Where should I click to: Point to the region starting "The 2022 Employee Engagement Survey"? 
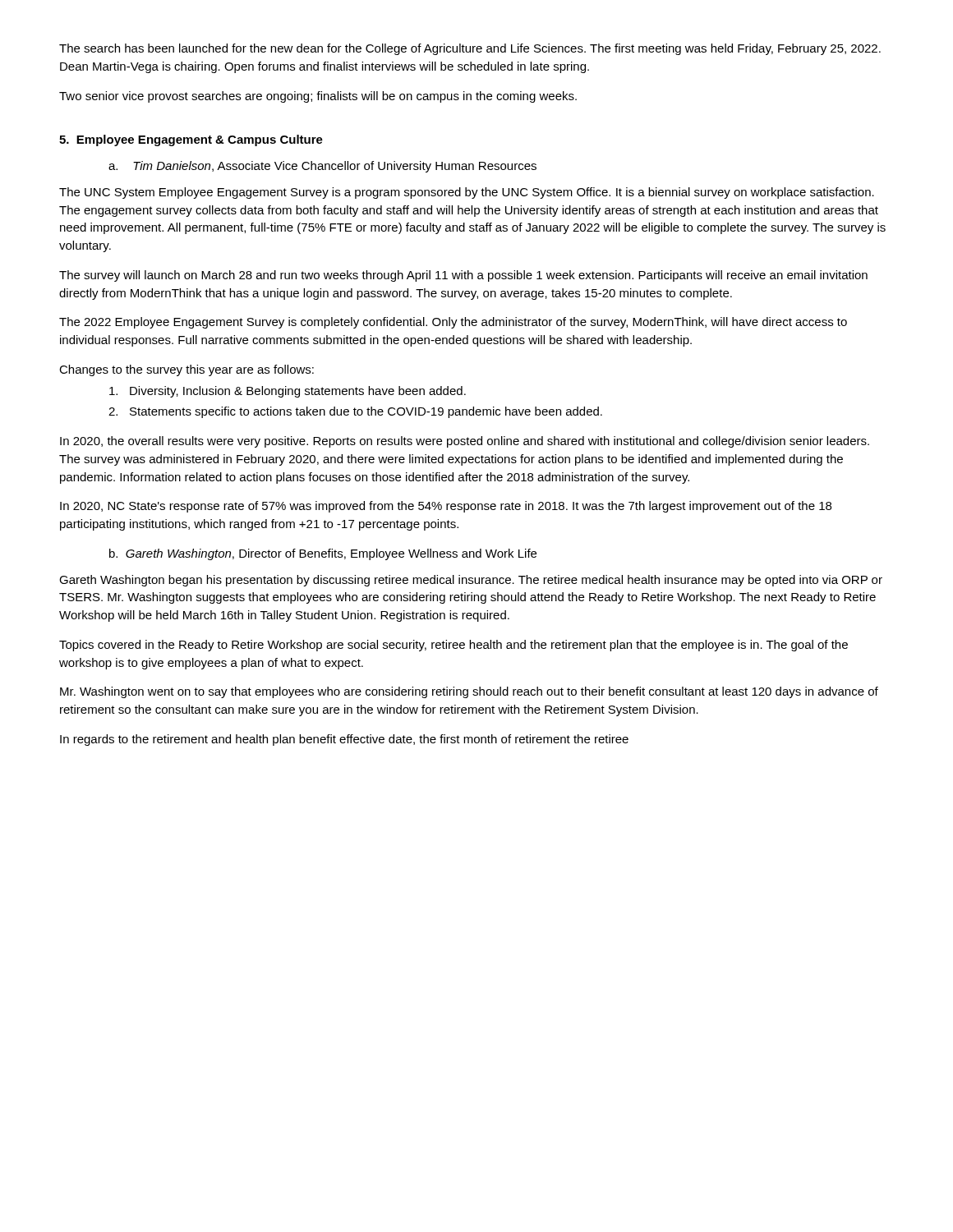tap(453, 331)
